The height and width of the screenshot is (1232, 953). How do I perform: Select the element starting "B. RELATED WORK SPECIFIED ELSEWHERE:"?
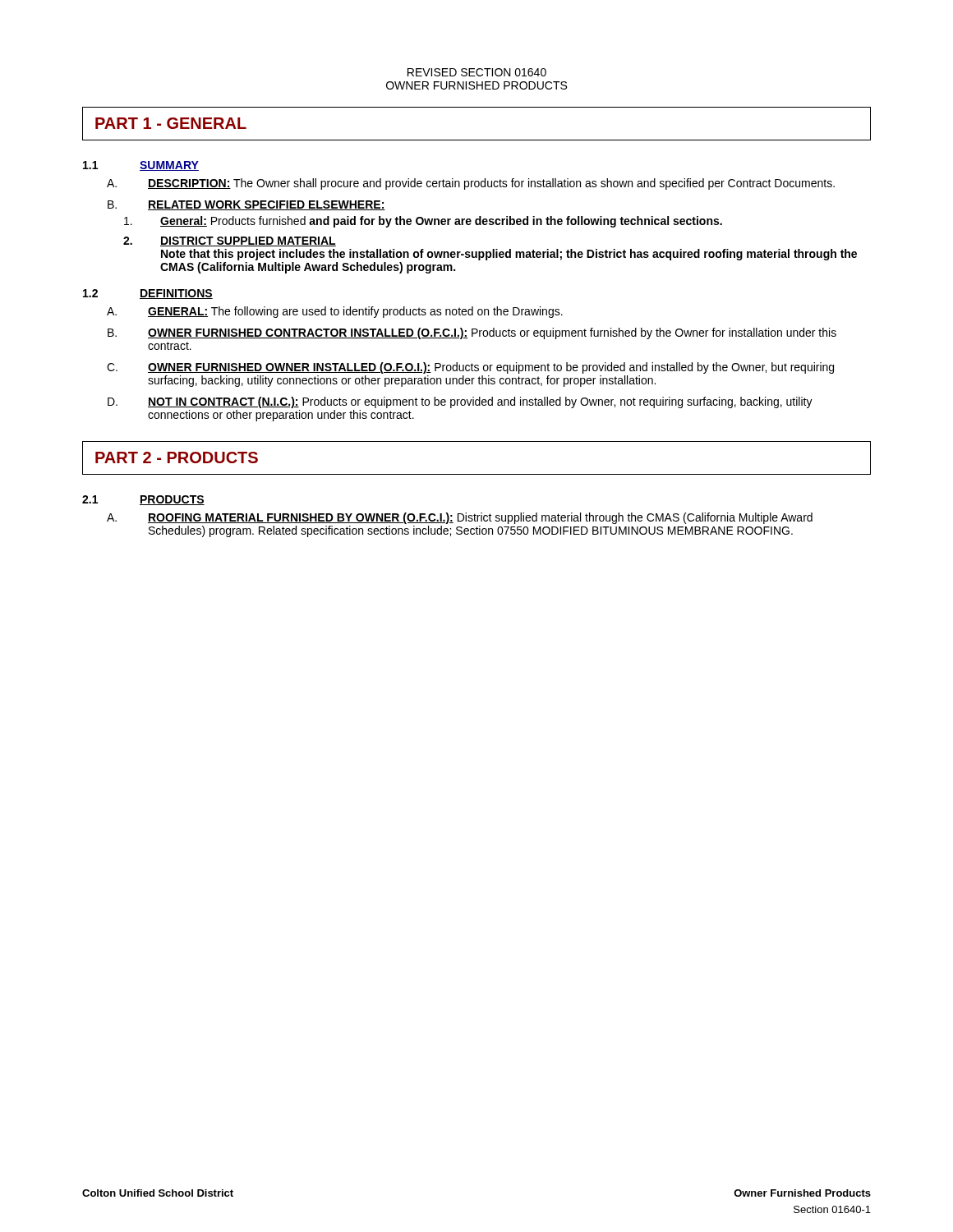pos(476,205)
